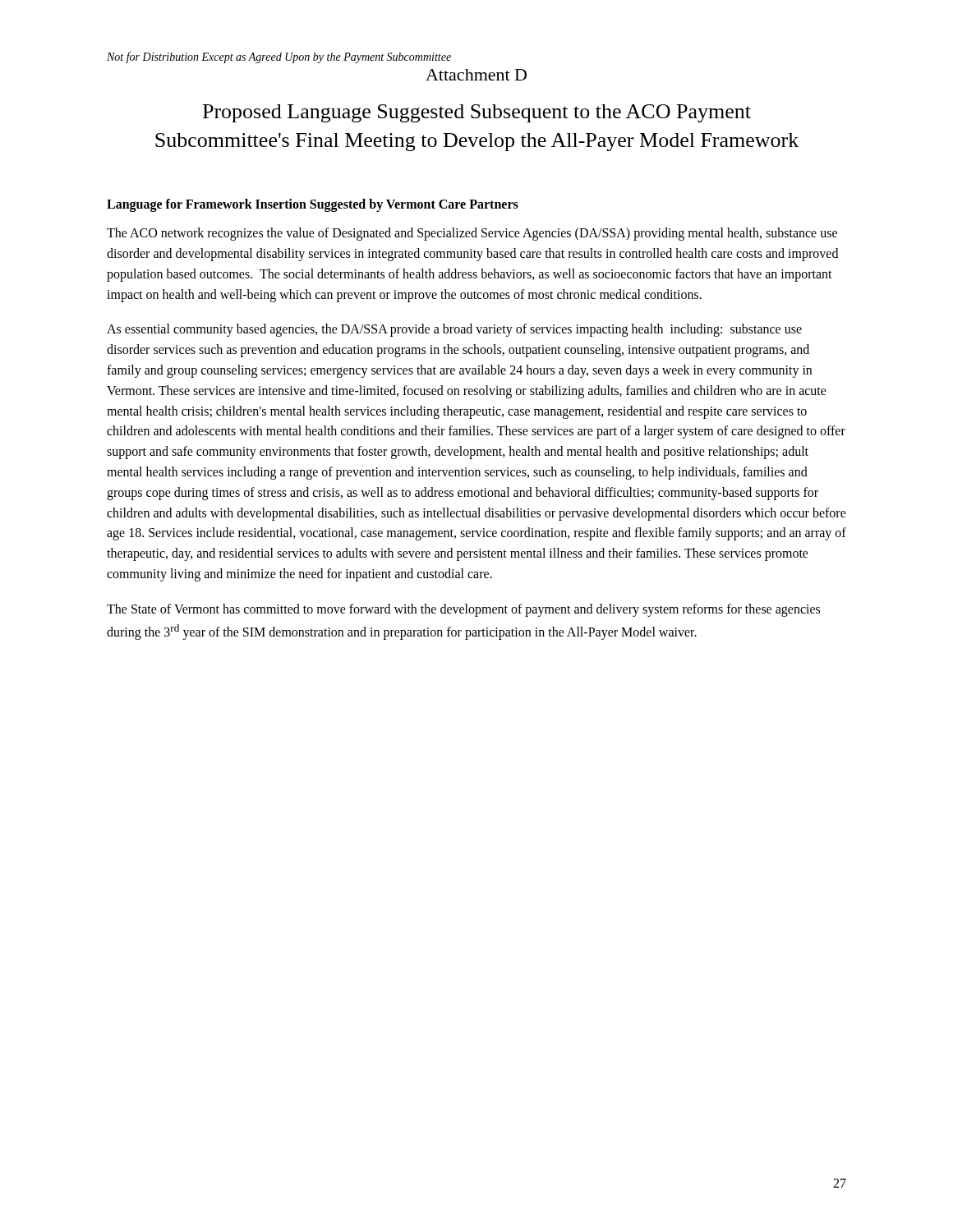This screenshot has height=1232, width=953.
Task: Select the text block starting "The ACO network recognizes"
Action: (x=473, y=264)
